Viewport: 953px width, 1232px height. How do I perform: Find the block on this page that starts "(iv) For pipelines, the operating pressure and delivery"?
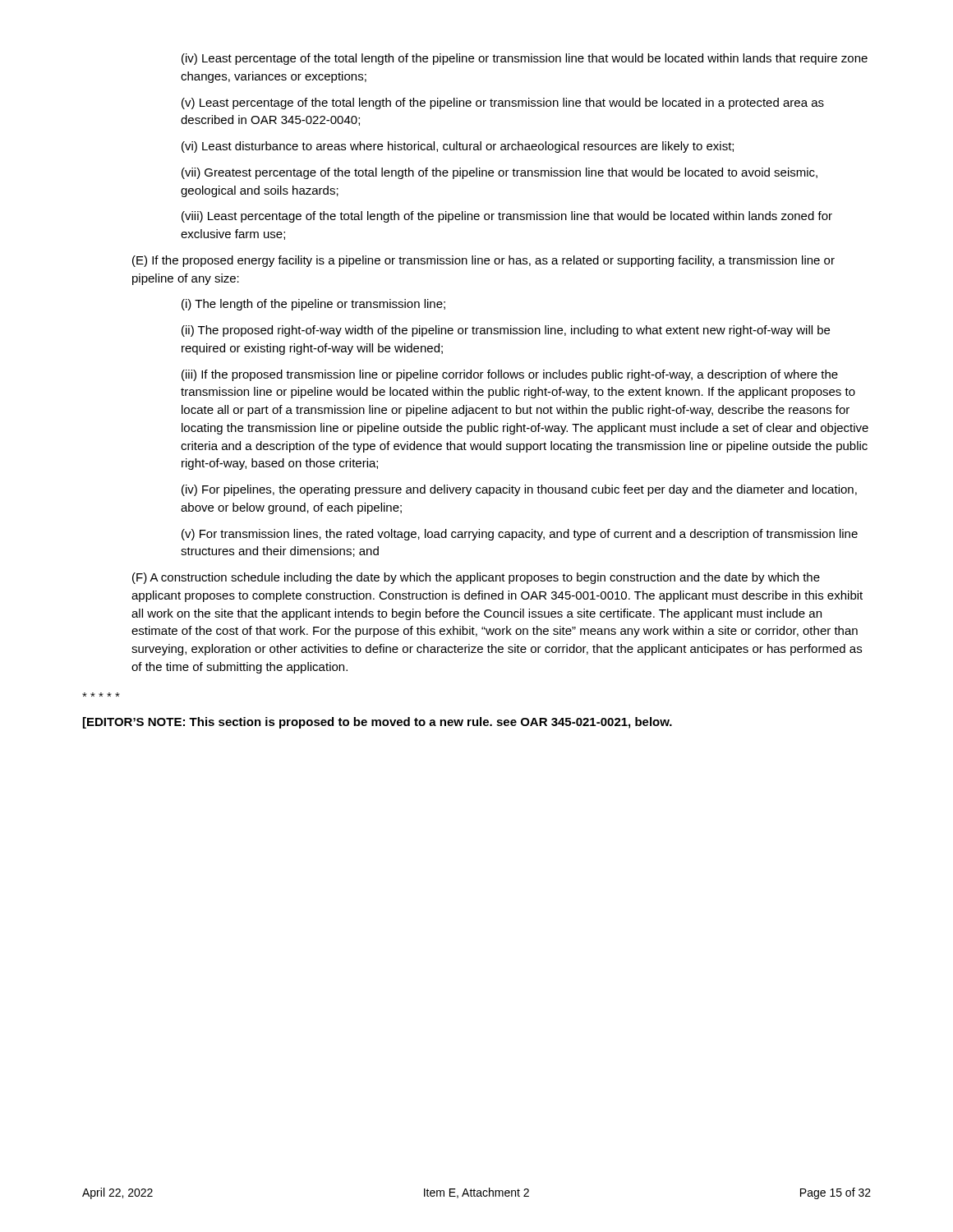(x=526, y=498)
